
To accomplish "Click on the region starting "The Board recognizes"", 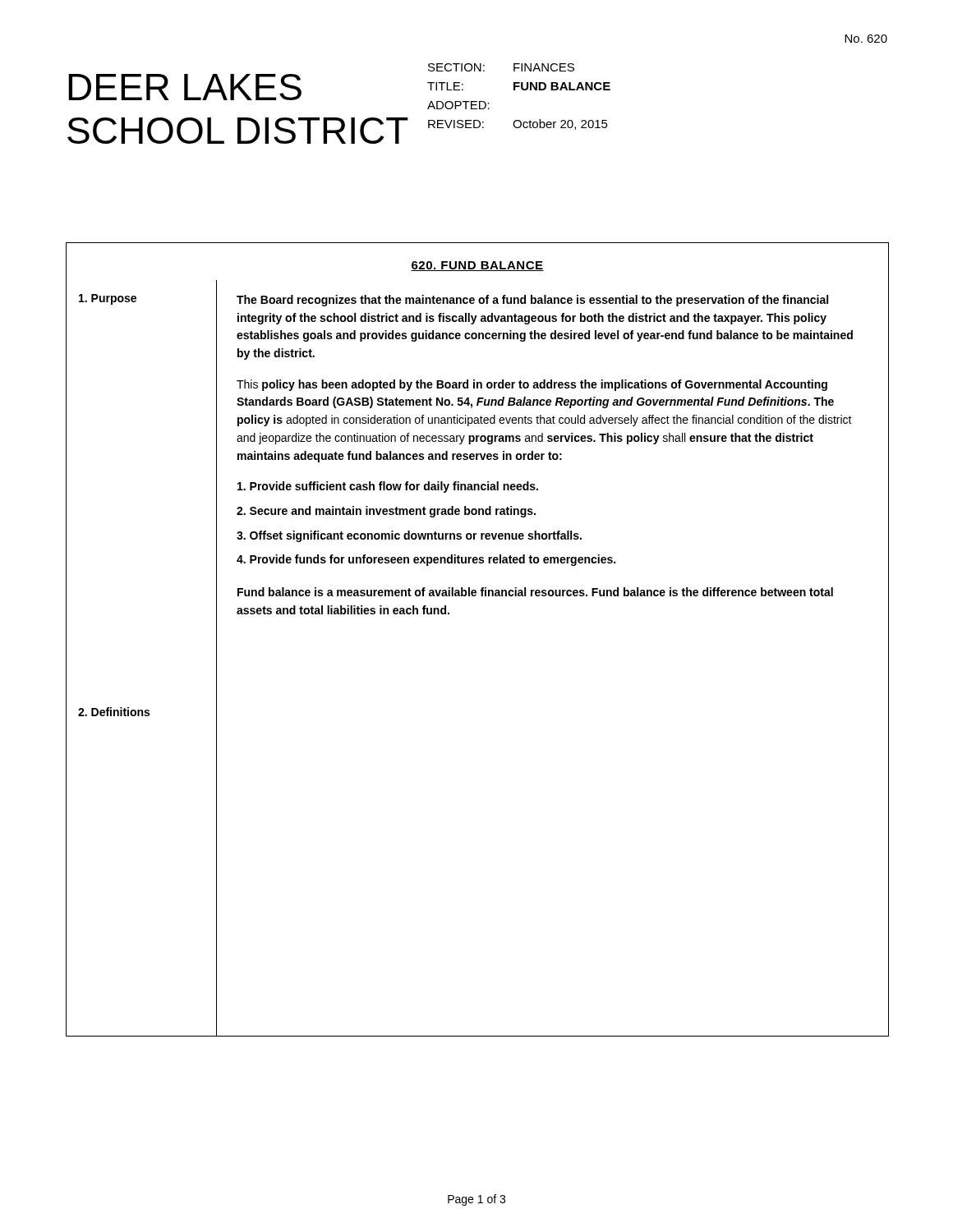I will coord(545,326).
